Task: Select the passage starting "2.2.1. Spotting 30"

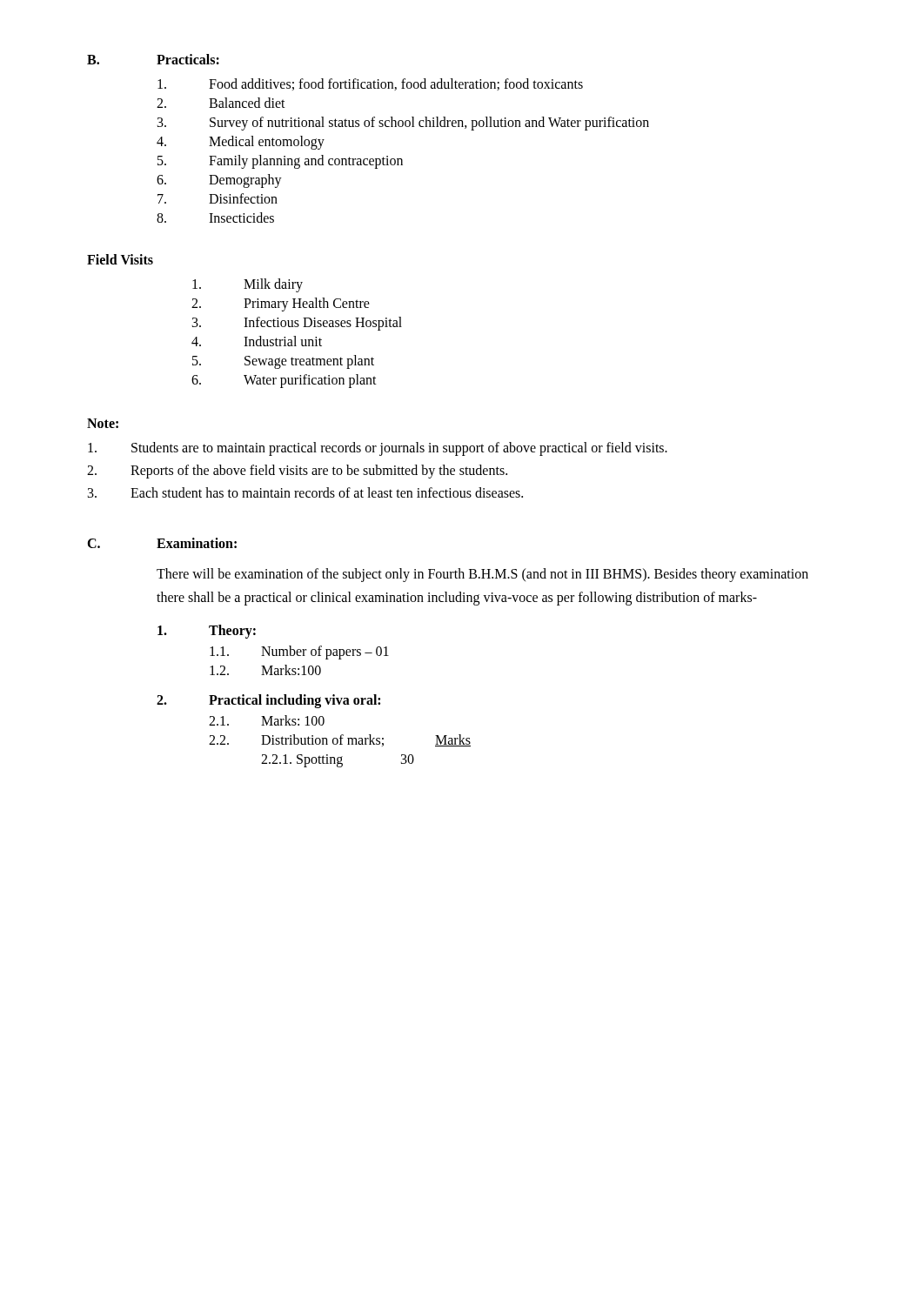Action: [338, 760]
